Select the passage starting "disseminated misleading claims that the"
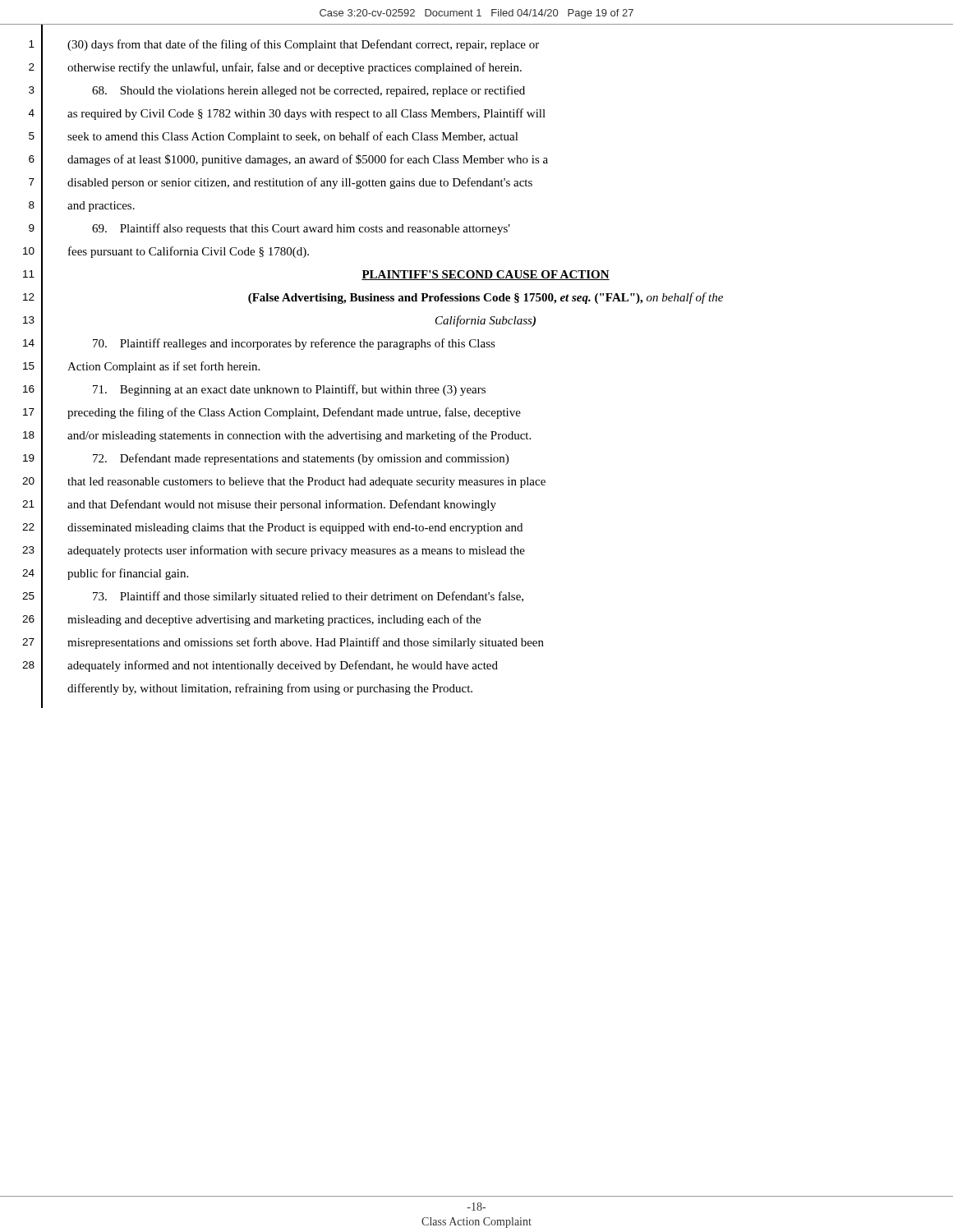The width and height of the screenshot is (953, 1232). (x=295, y=527)
